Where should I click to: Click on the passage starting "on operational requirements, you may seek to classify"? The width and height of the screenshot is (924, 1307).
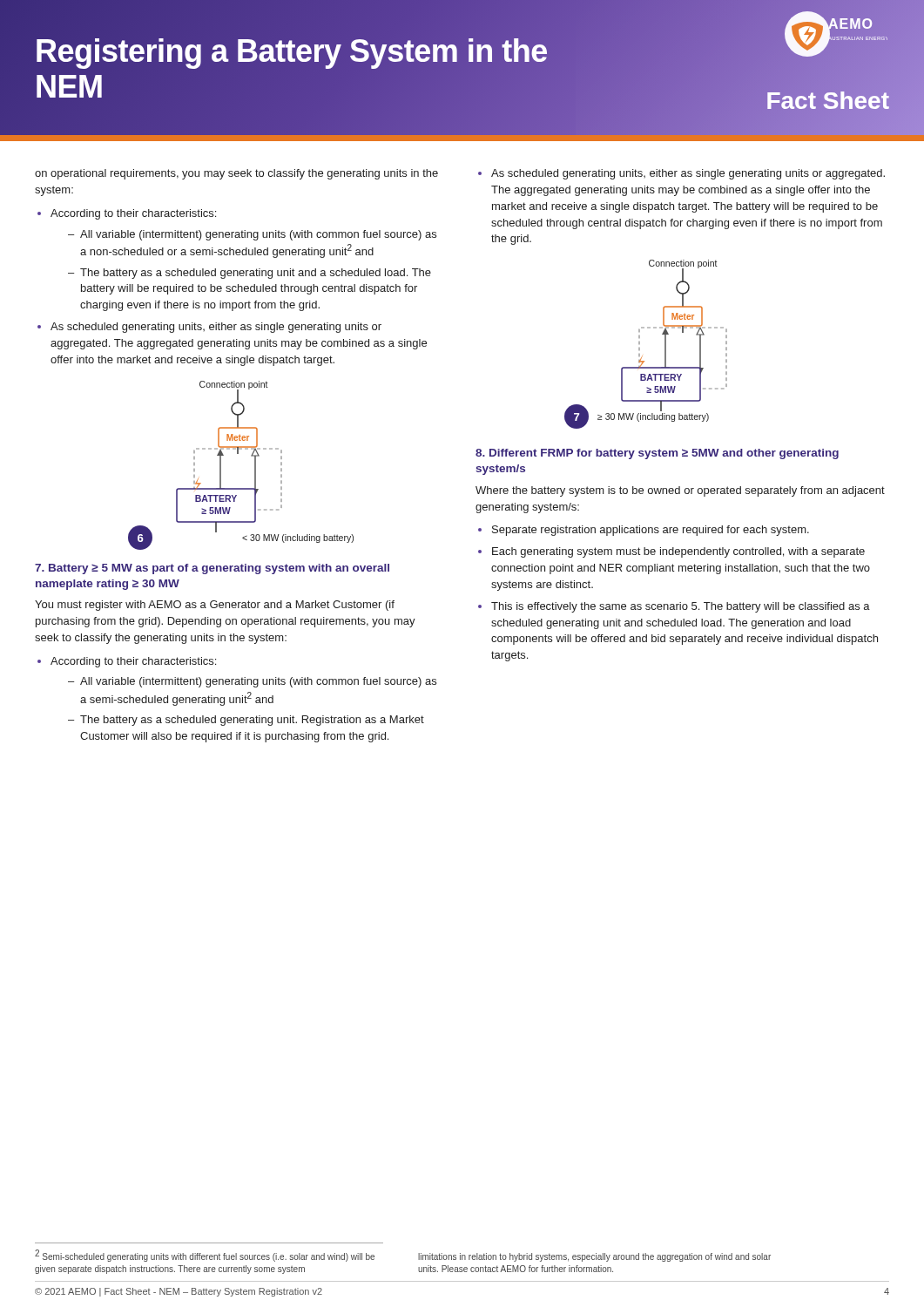click(237, 182)
